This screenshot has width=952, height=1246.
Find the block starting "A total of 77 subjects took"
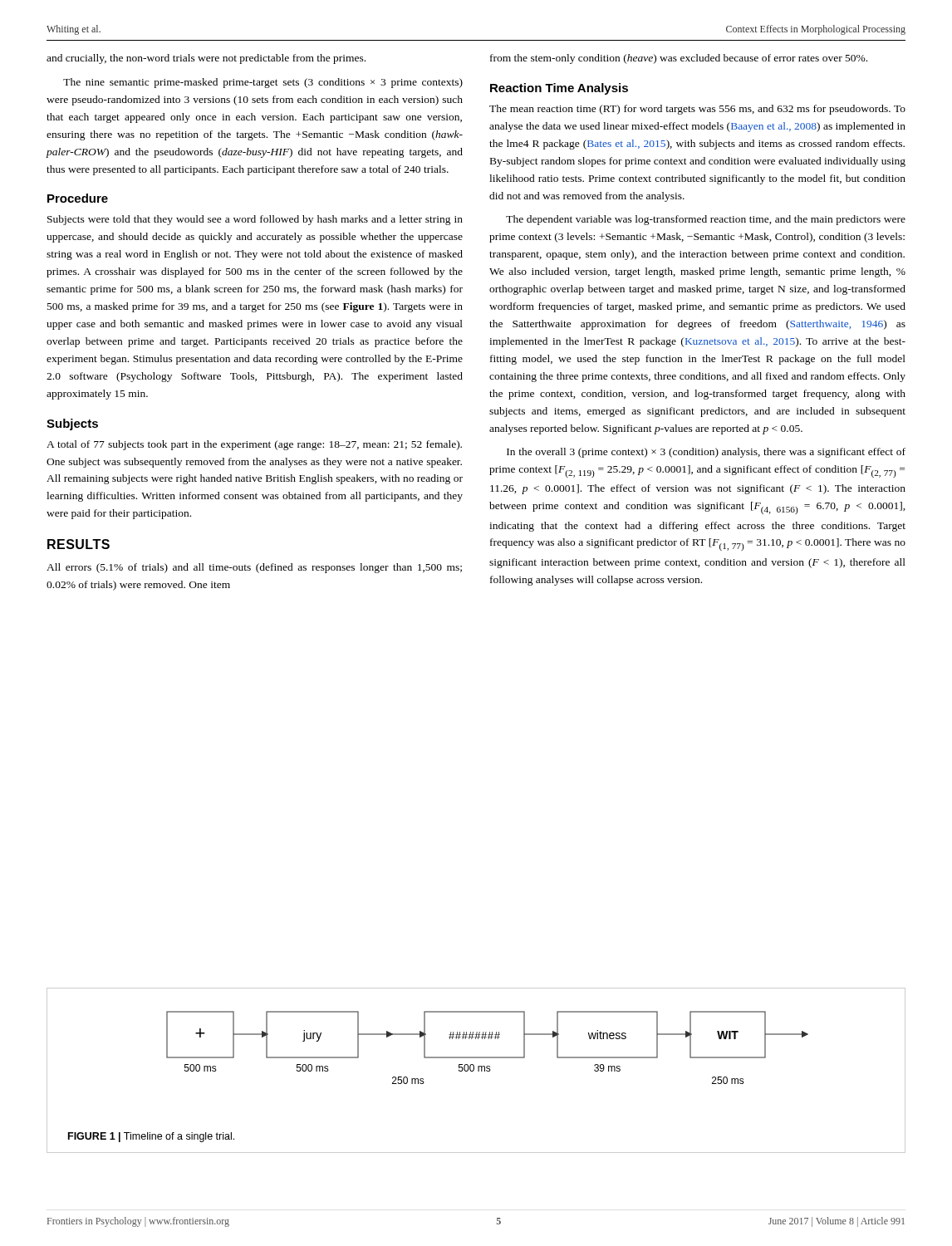(255, 479)
